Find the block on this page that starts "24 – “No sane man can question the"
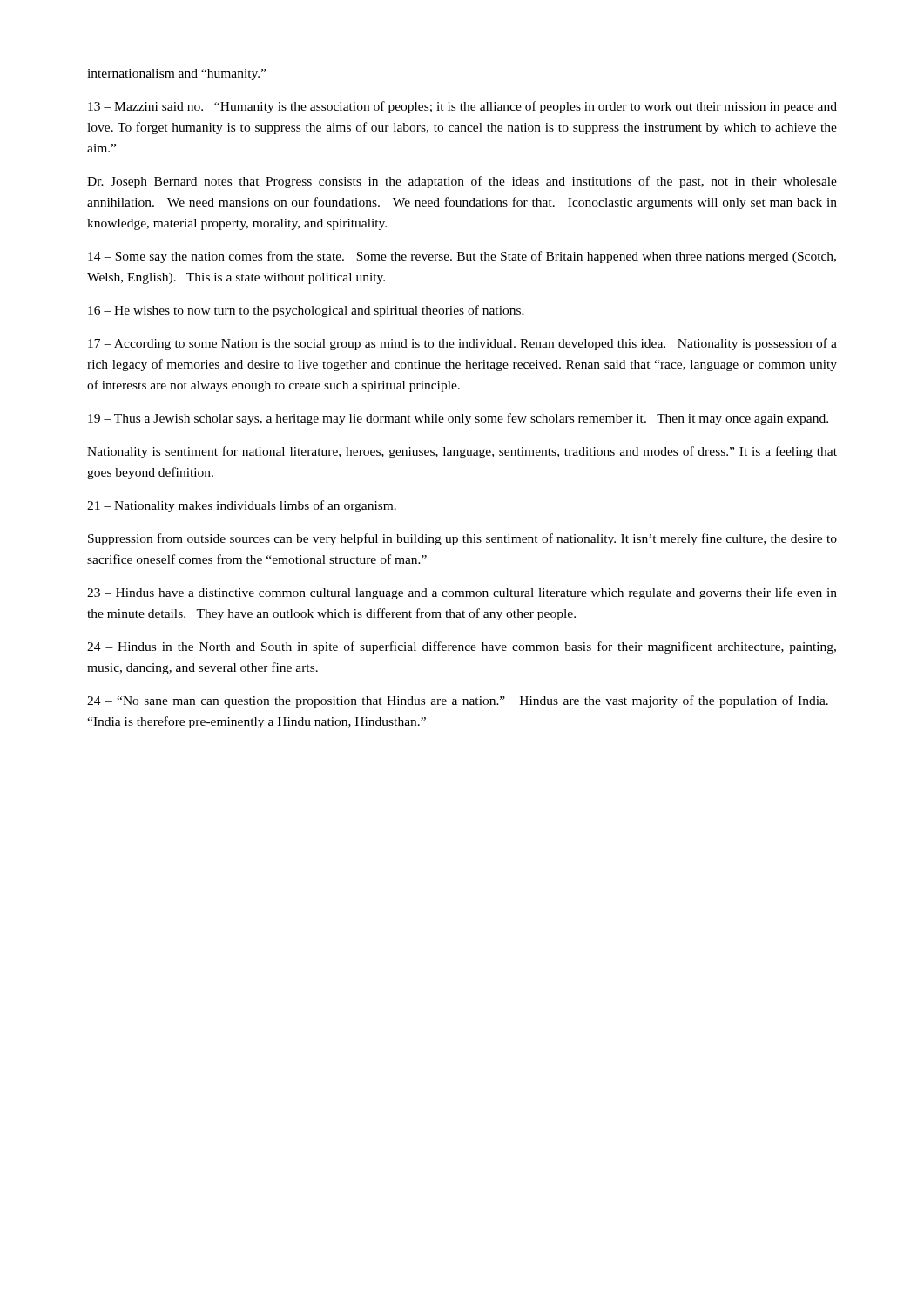Viewport: 924px width, 1307px height. pos(462,711)
